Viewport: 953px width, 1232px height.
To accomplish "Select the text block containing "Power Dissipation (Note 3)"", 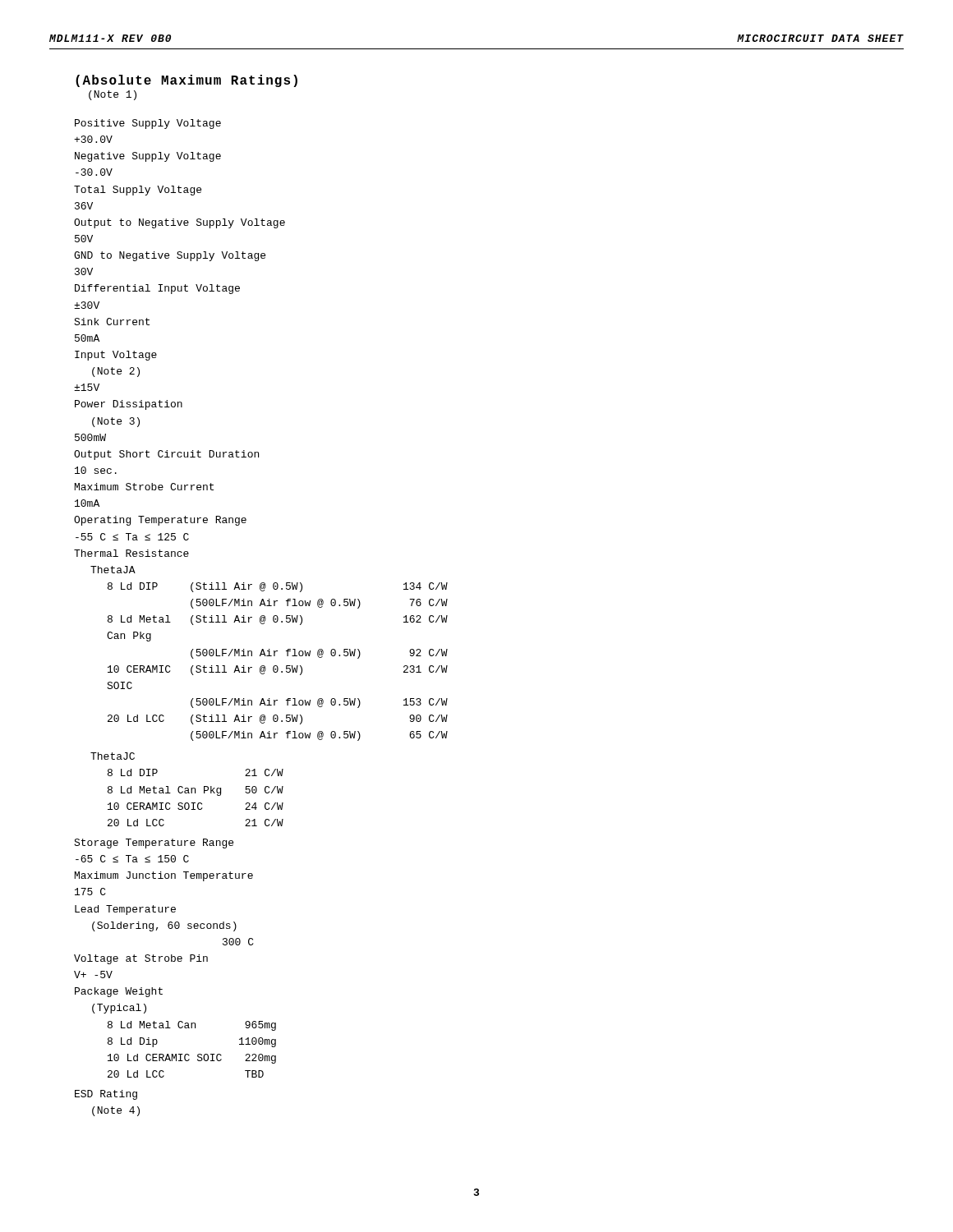I will coord(129,405).
